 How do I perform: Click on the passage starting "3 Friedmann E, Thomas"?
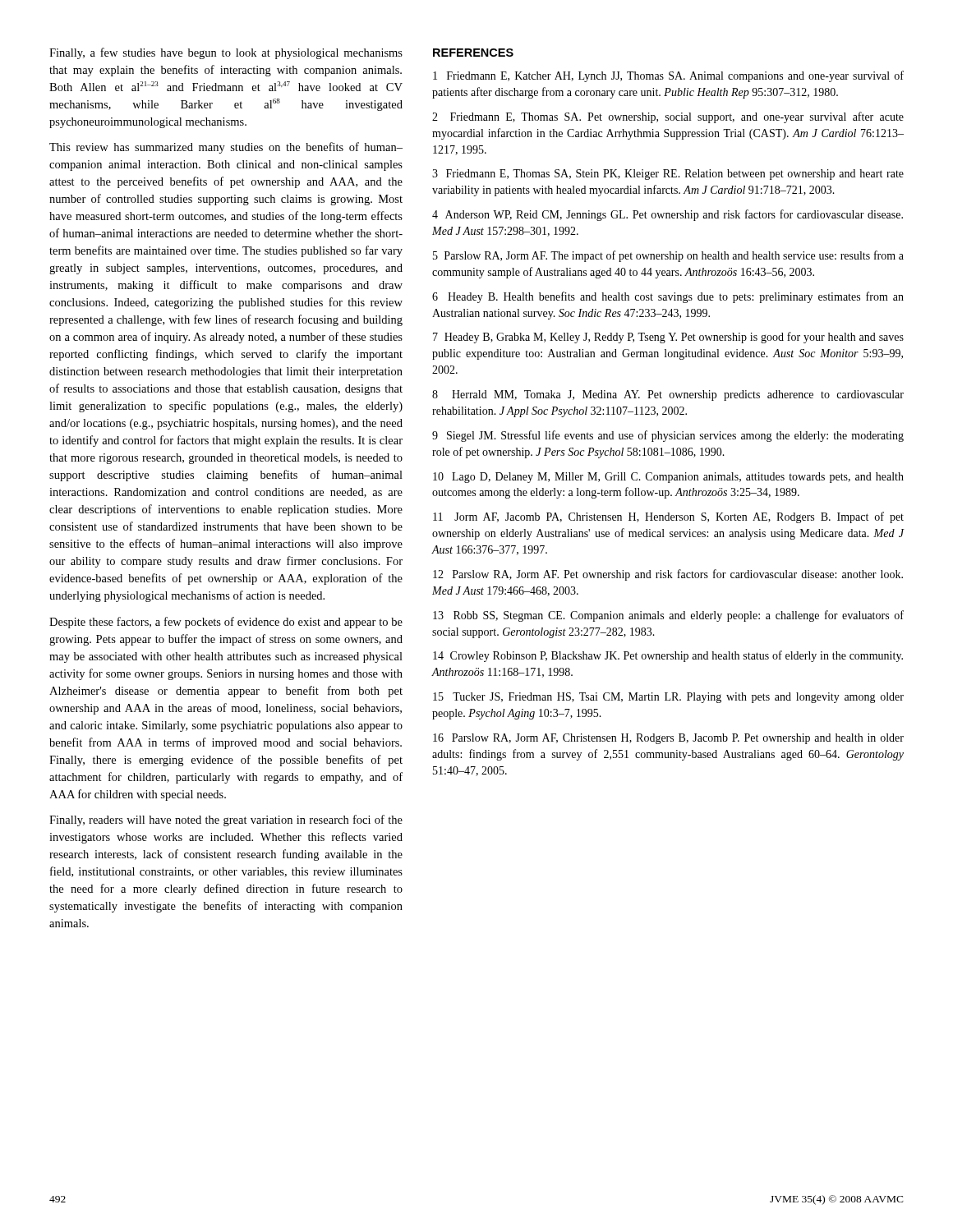[x=668, y=183]
